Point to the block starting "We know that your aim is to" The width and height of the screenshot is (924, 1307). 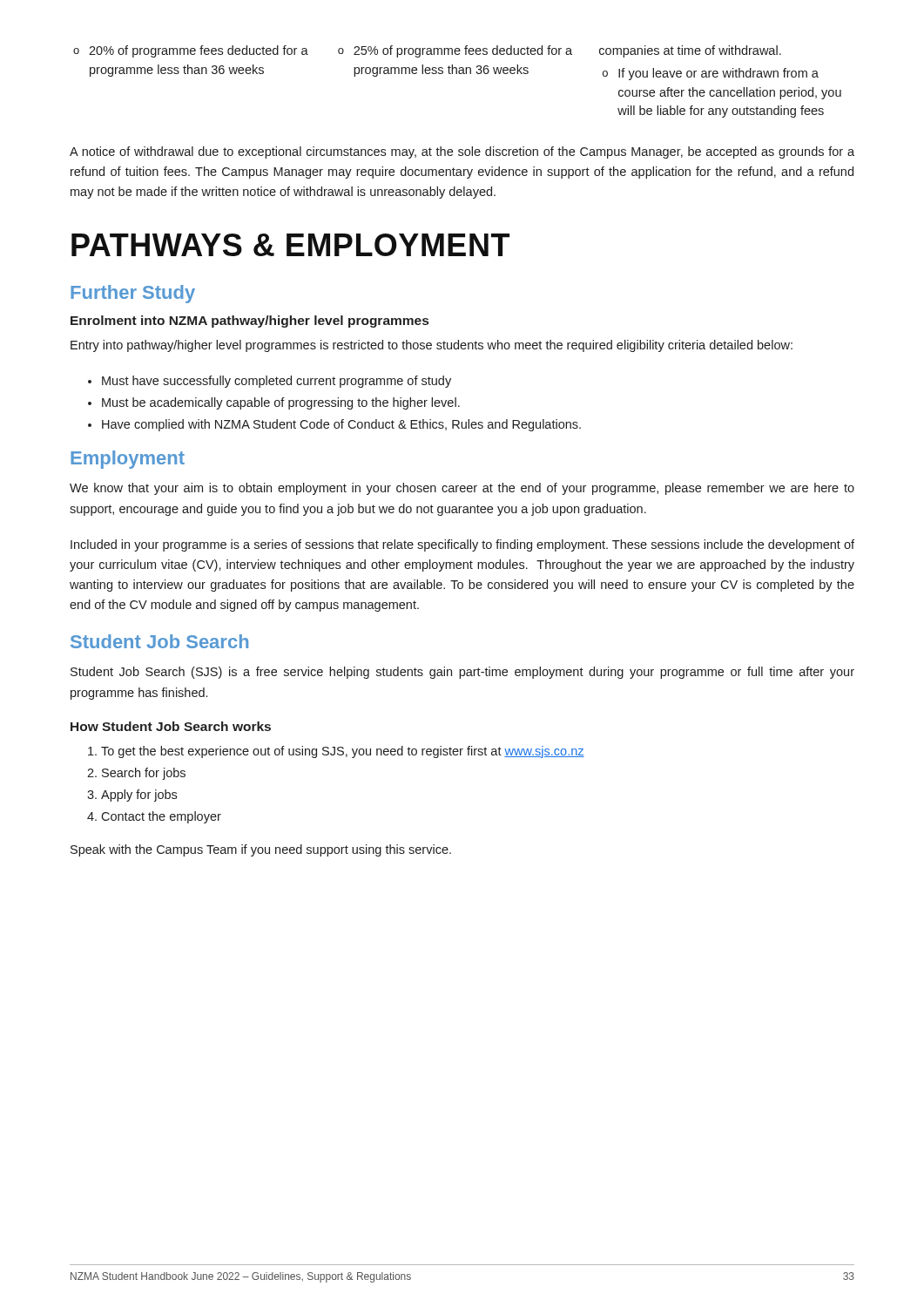coord(462,498)
